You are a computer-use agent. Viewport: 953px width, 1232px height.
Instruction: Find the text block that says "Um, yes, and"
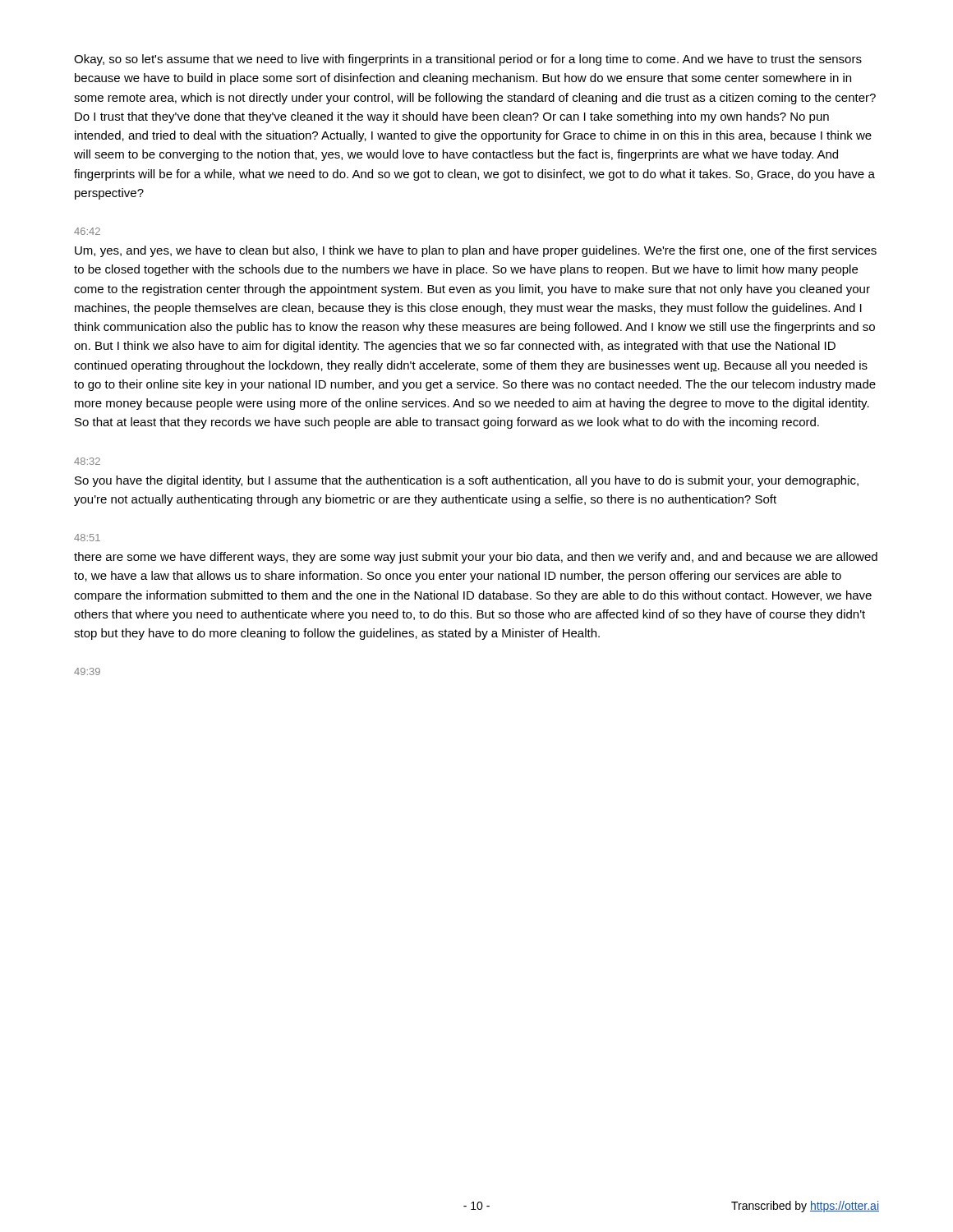click(x=475, y=336)
